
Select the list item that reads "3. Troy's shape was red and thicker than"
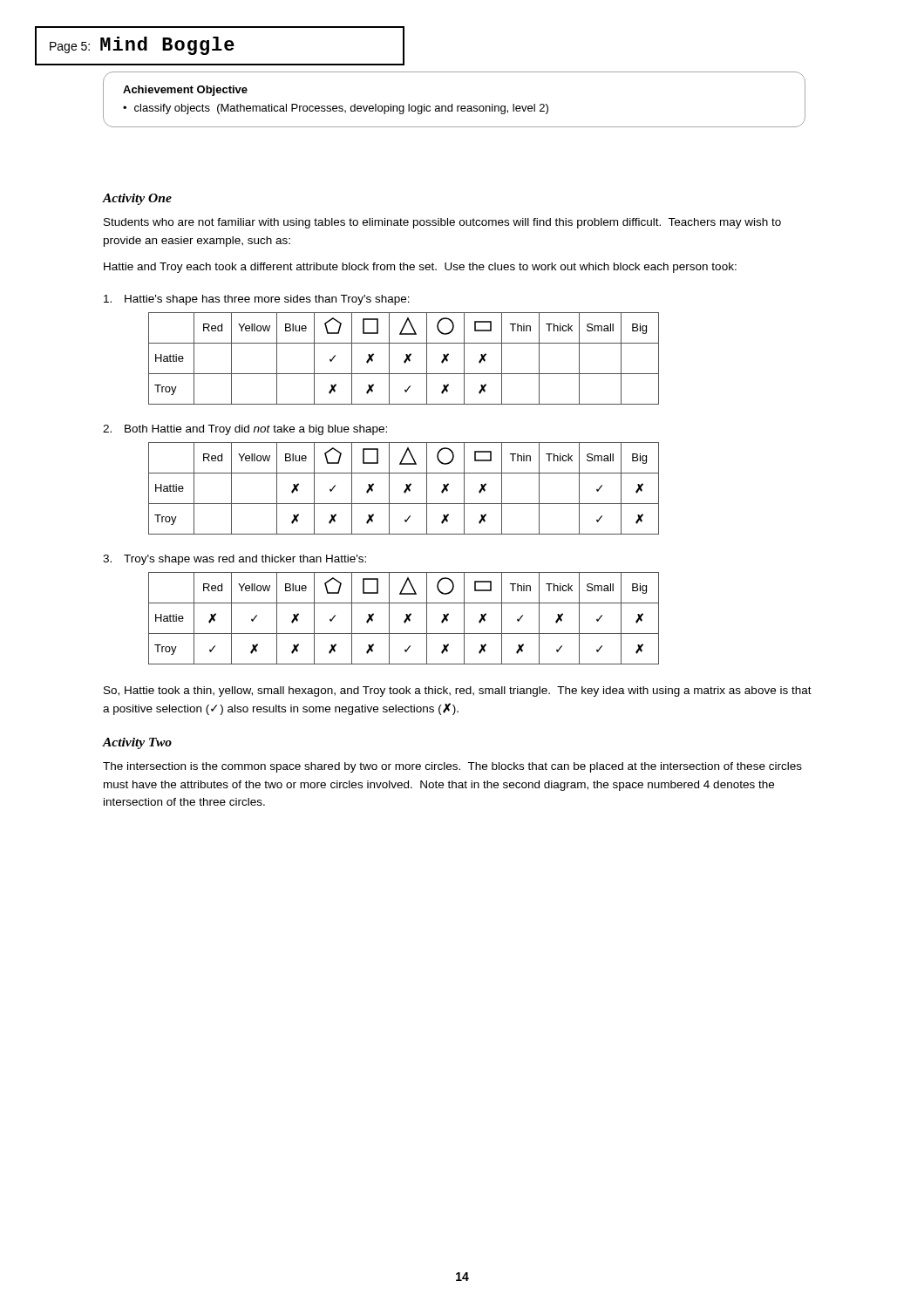[x=235, y=558]
